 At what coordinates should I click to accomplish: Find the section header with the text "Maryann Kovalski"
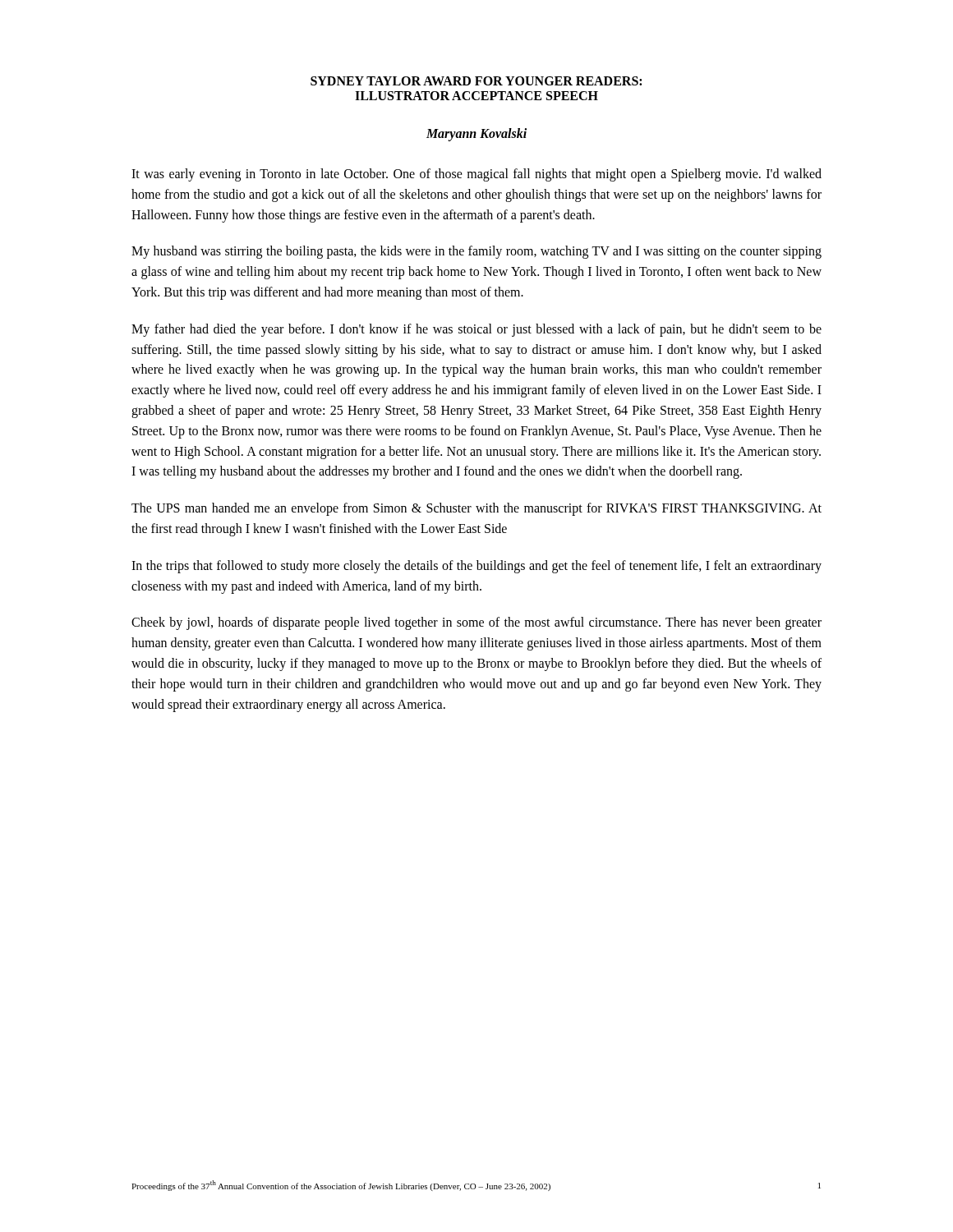point(476,134)
